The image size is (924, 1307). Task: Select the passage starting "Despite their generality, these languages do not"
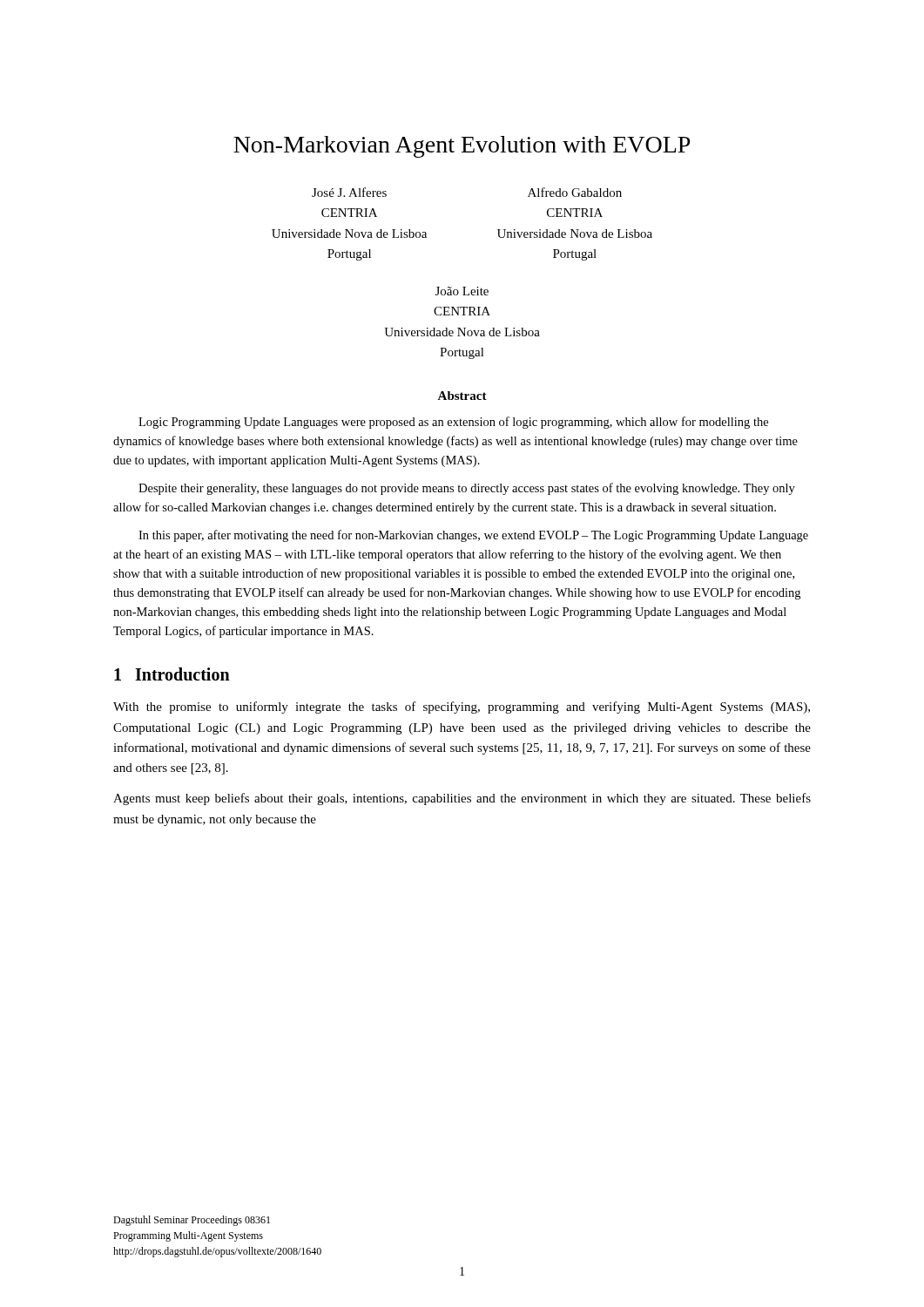[x=454, y=498]
